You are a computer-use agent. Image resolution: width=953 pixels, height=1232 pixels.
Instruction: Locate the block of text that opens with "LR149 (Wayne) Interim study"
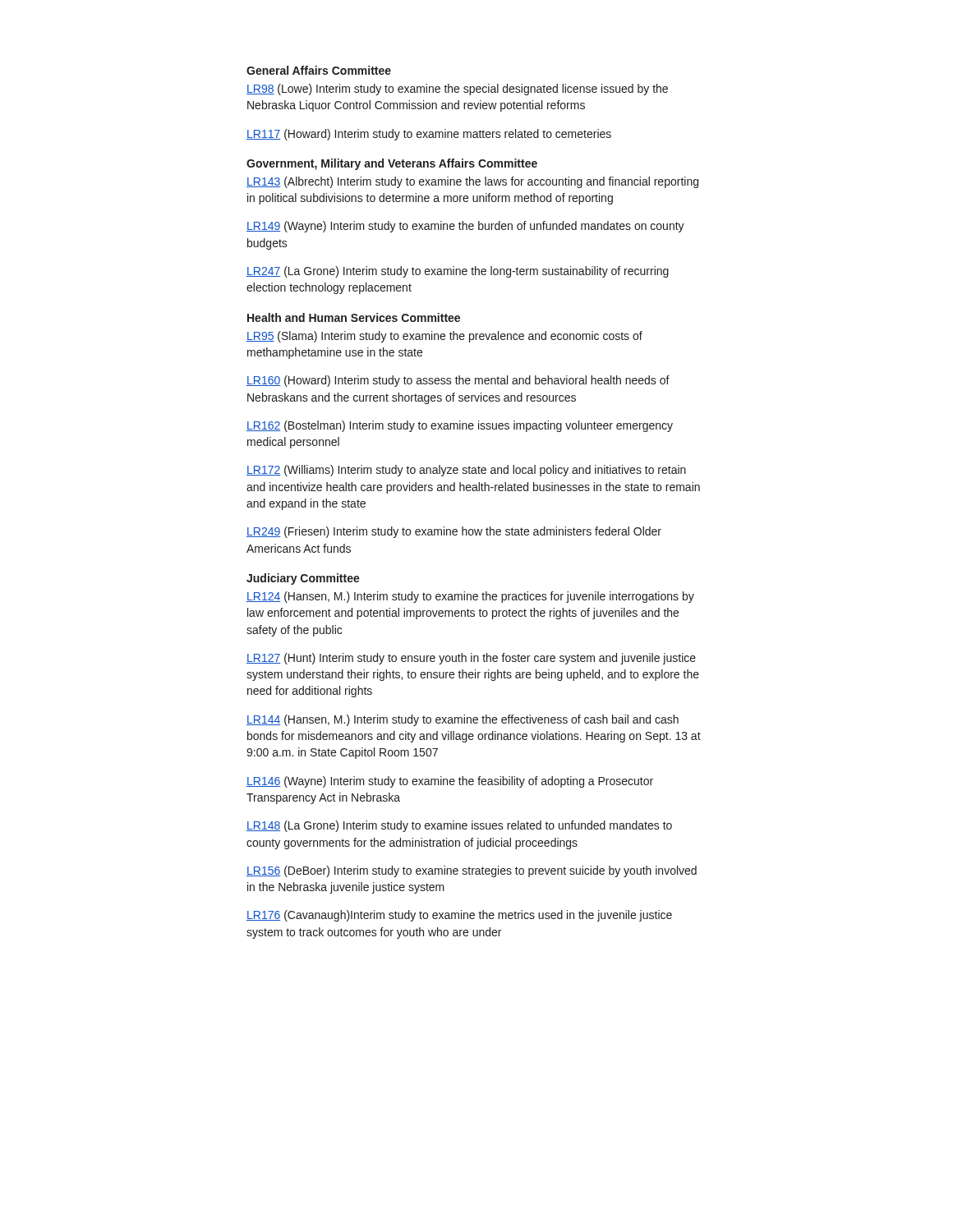pos(465,235)
